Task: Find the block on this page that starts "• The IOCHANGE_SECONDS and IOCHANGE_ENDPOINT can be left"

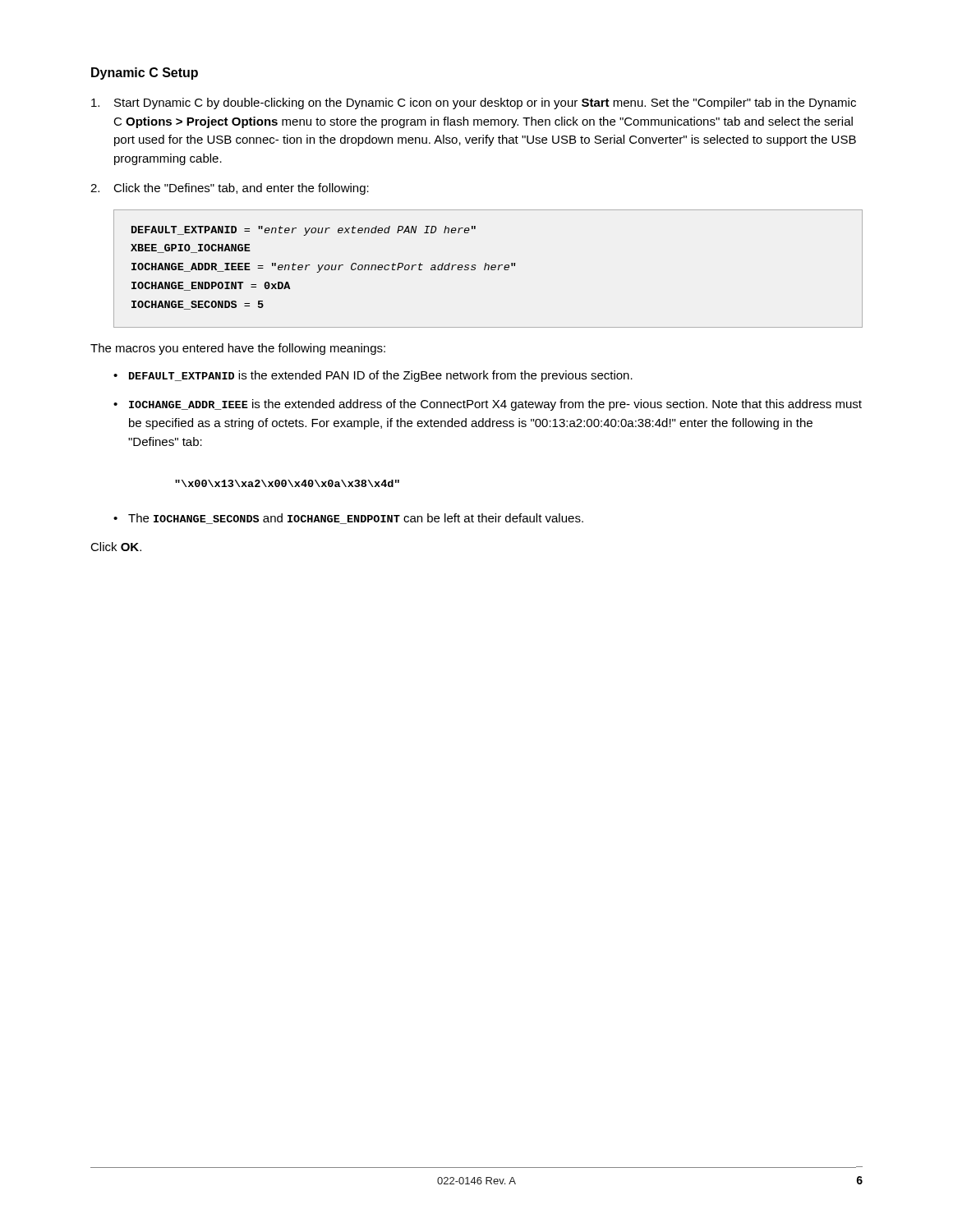Action: [488, 519]
